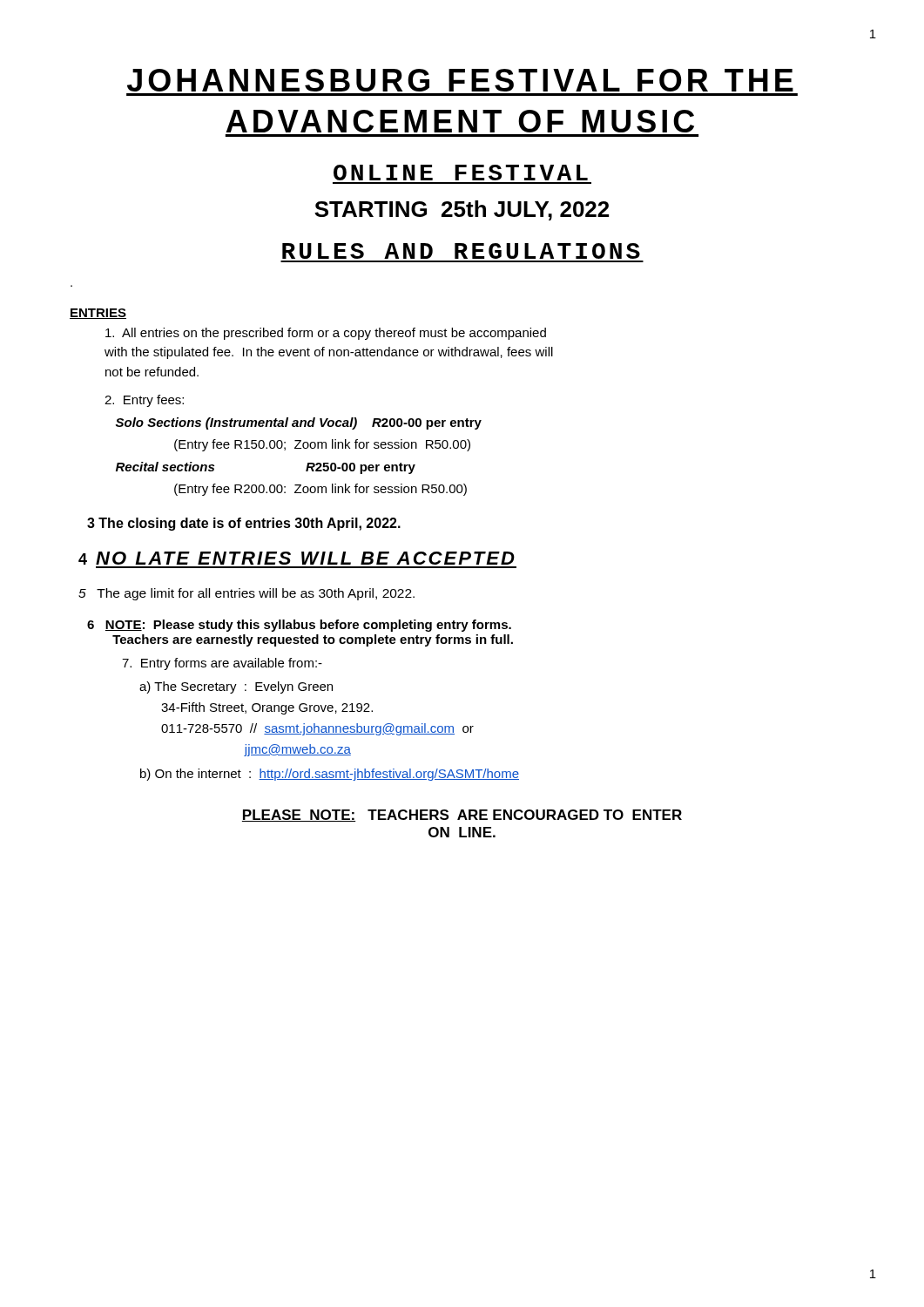This screenshot has height=1307, width=924.
Task: Select the passage starting "4 NO LATE ENTRIES WILL BE ACCEPTED"
Action: tap(297, 558)
